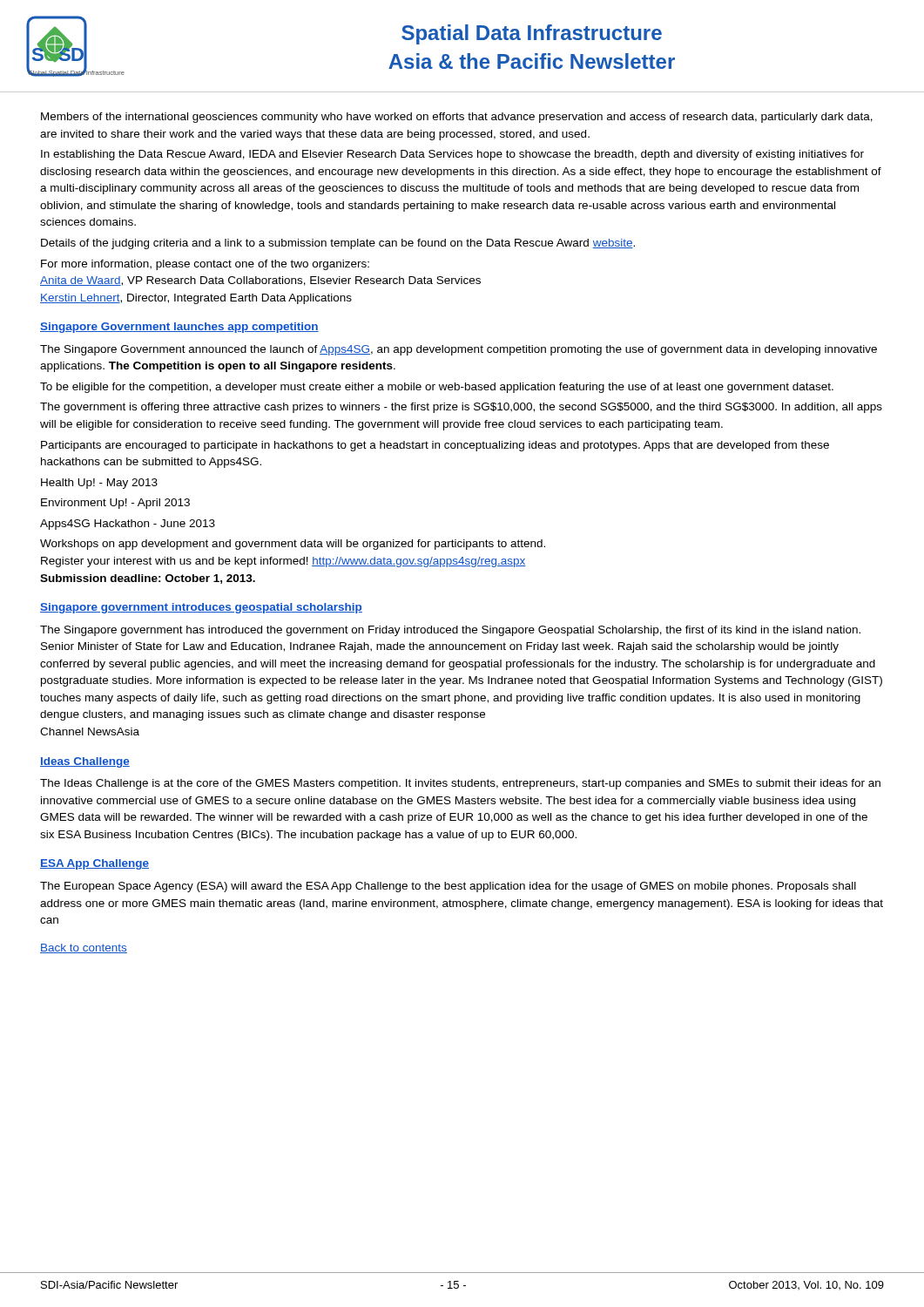Where is the passage that starts "The Singapore government has"?
924x1307 pixels.
462,681
